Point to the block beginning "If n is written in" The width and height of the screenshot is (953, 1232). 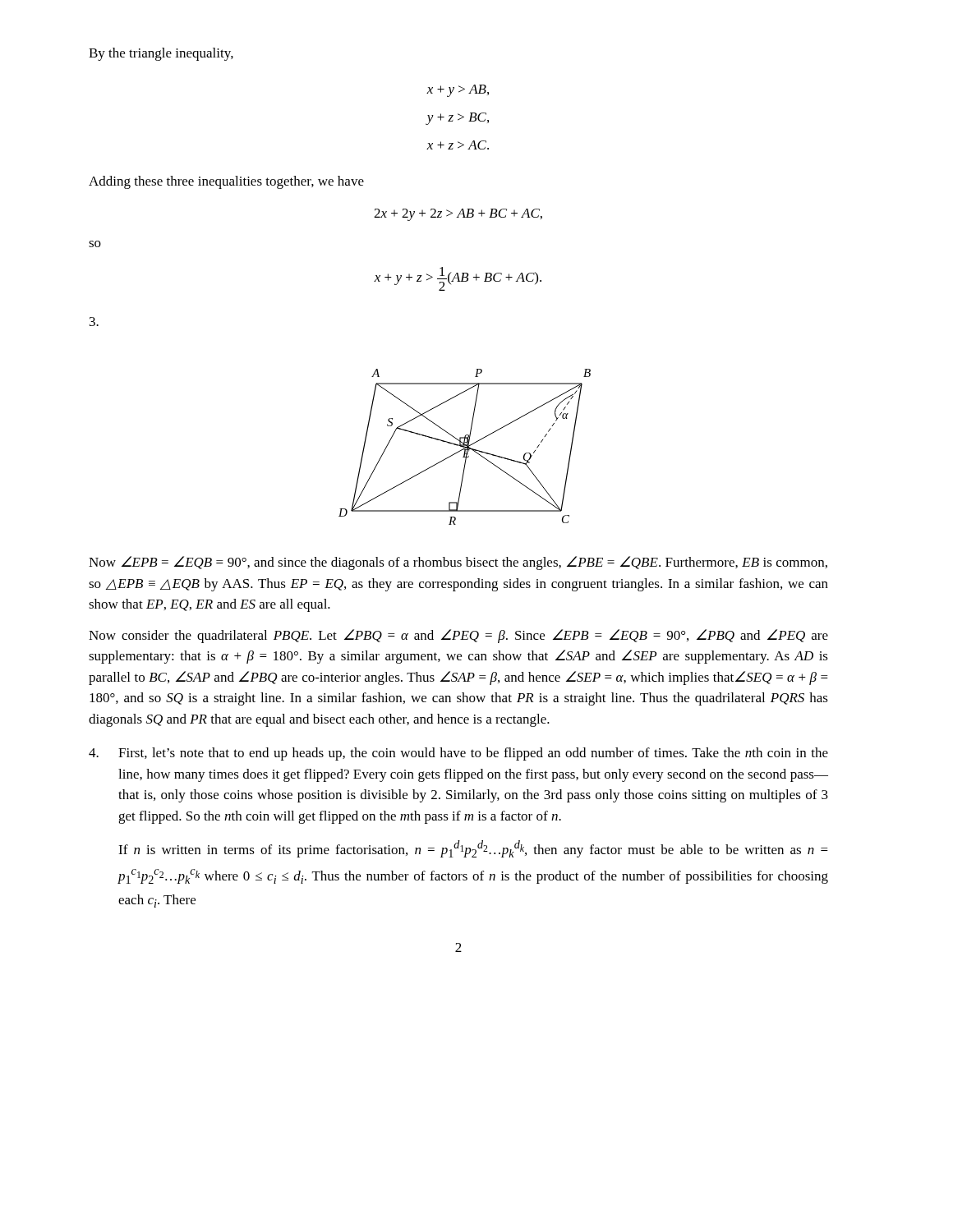click(473, 874)
